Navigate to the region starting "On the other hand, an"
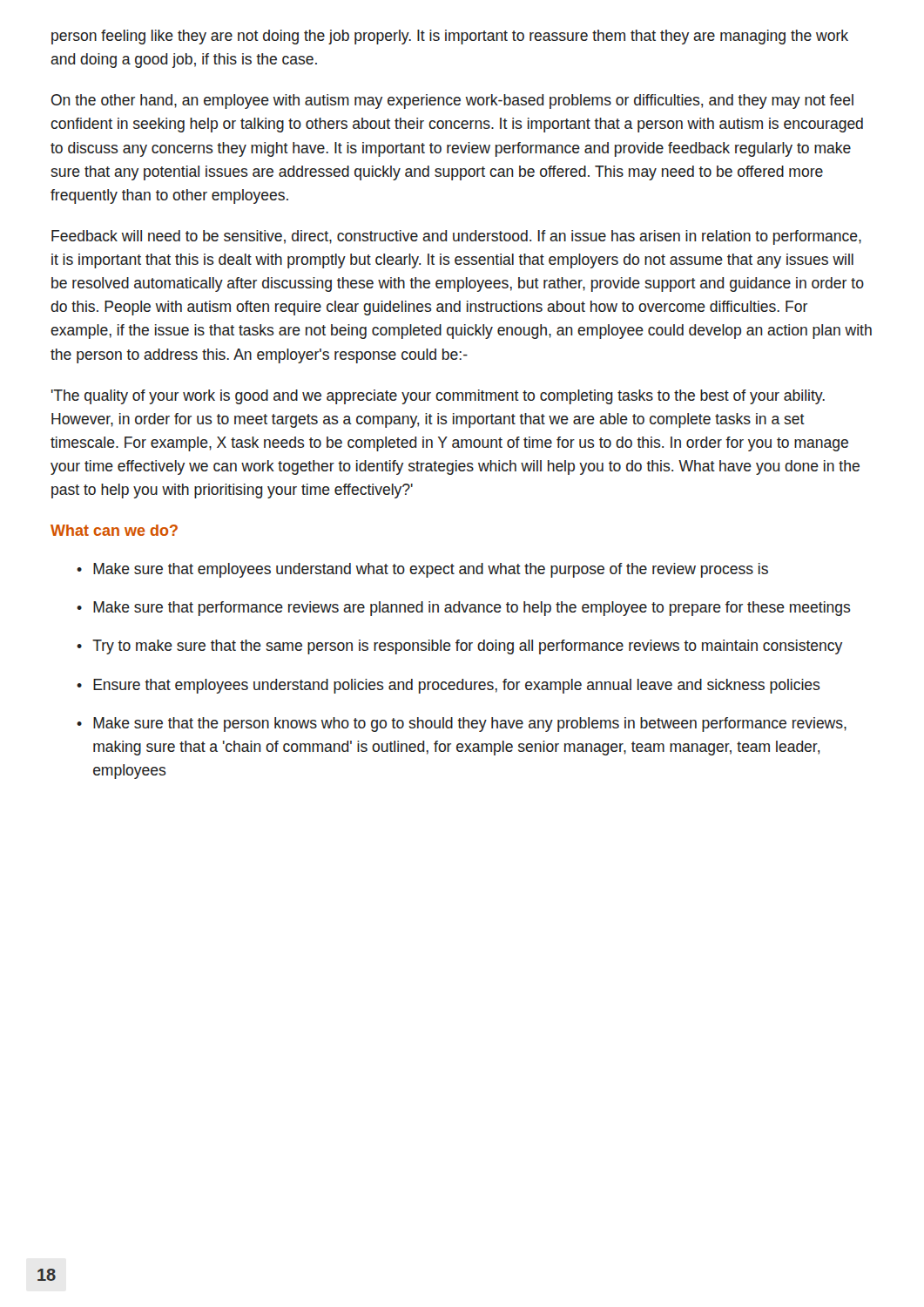The height and width of the screenshot is (1307, 924). pyautogui.click(x=457, y=148)
